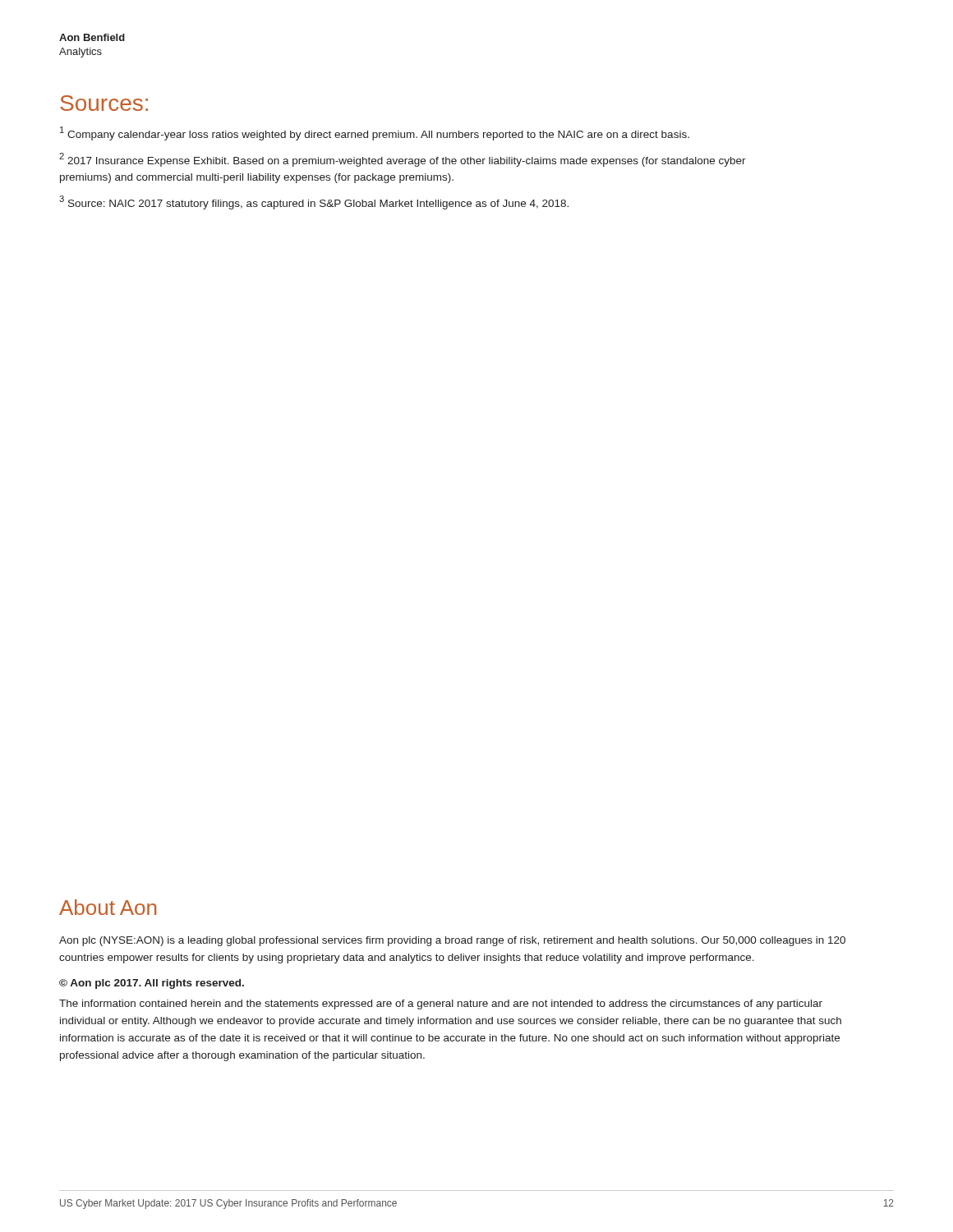Click on the region starting "2 2017 Insurance Expense Exhibit. Based"
The image size is (953, 1232).
click(429, 167)
